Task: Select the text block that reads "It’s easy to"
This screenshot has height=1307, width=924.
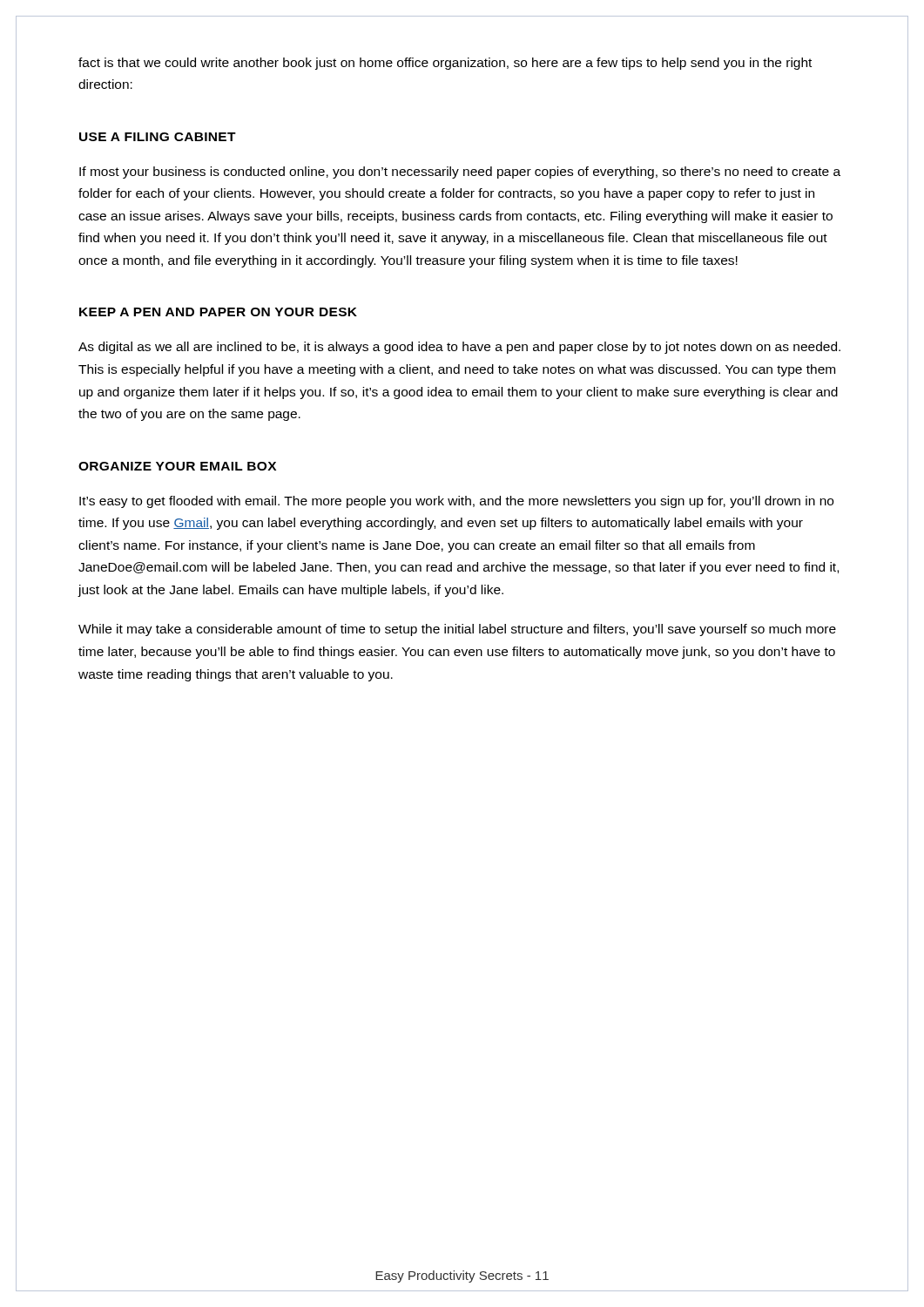Action: click(459, 545)
